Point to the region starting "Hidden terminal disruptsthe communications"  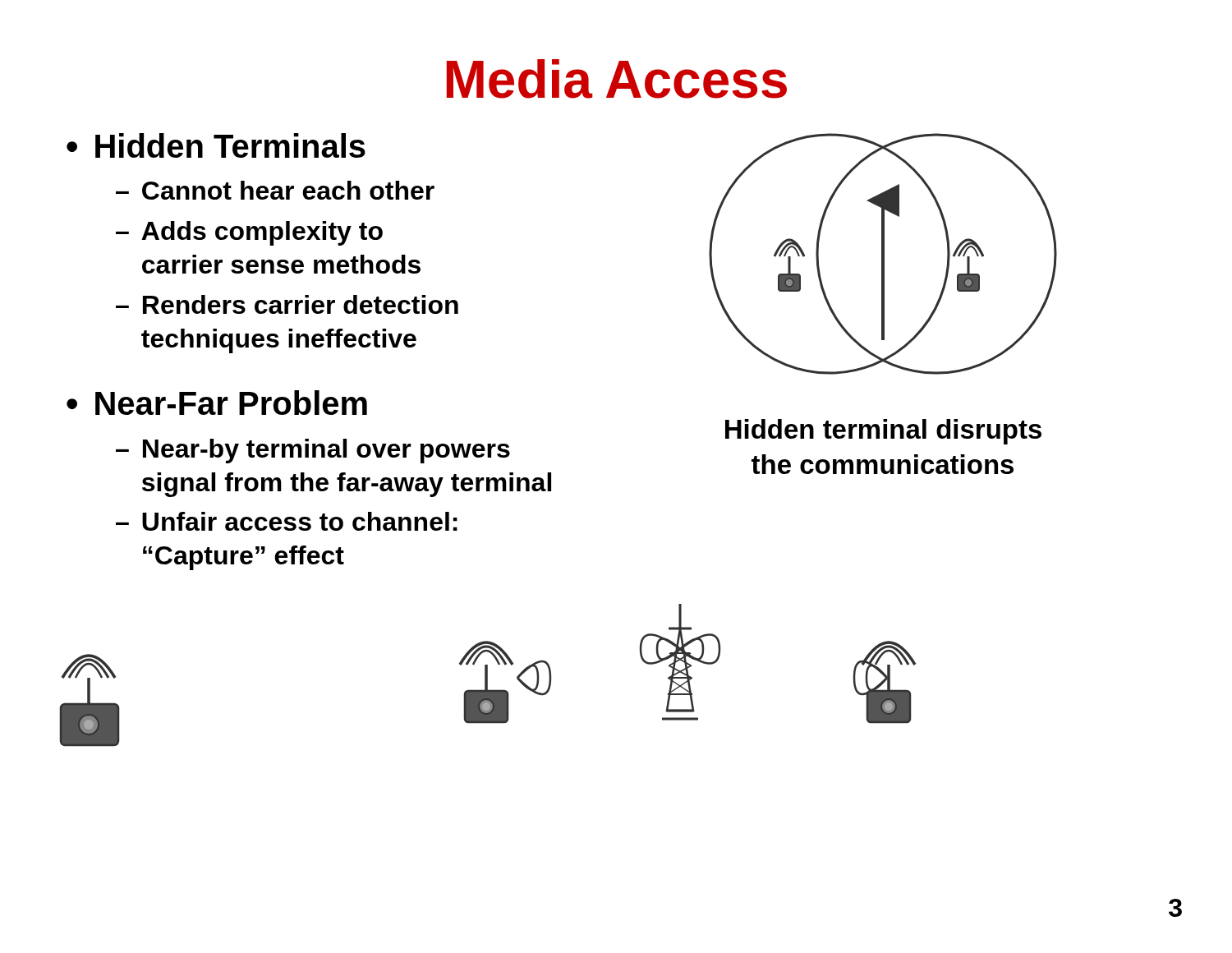pyautogui.click(x=883, y=447)
